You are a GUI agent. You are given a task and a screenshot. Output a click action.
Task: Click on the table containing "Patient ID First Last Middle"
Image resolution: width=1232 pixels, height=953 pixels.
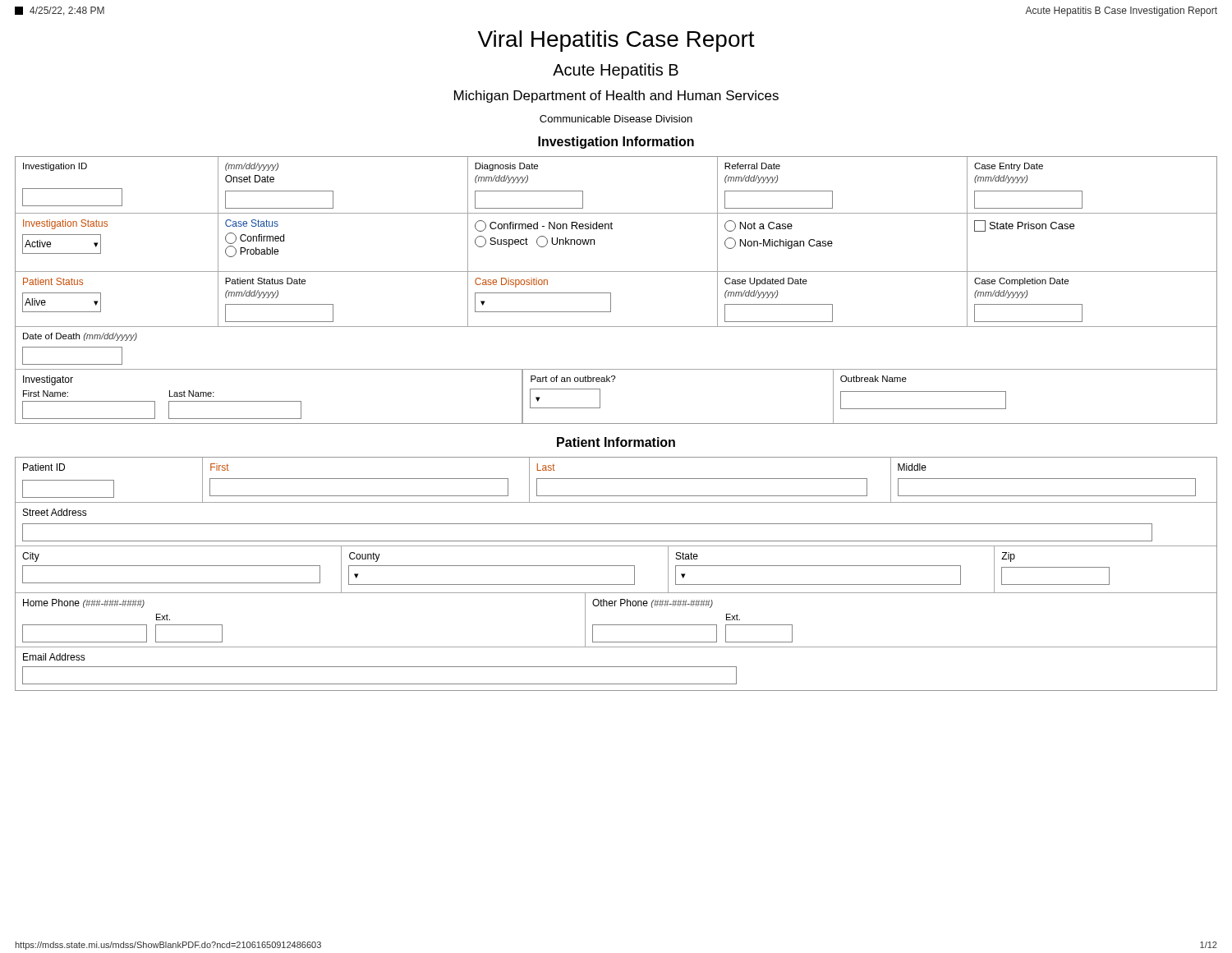[x=616, y=574]
